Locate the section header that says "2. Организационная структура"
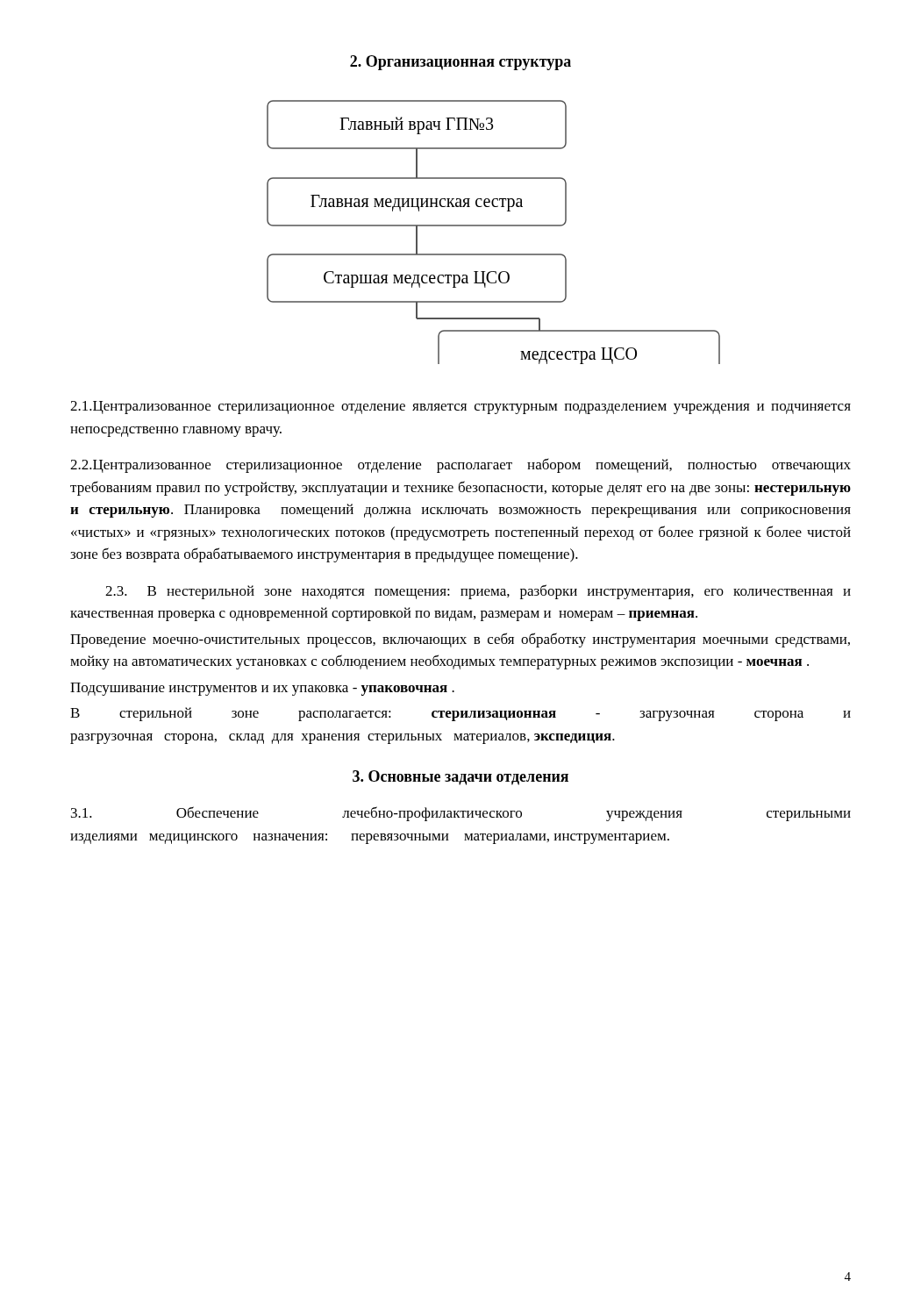921x1316 pixels. pos(460,61)
